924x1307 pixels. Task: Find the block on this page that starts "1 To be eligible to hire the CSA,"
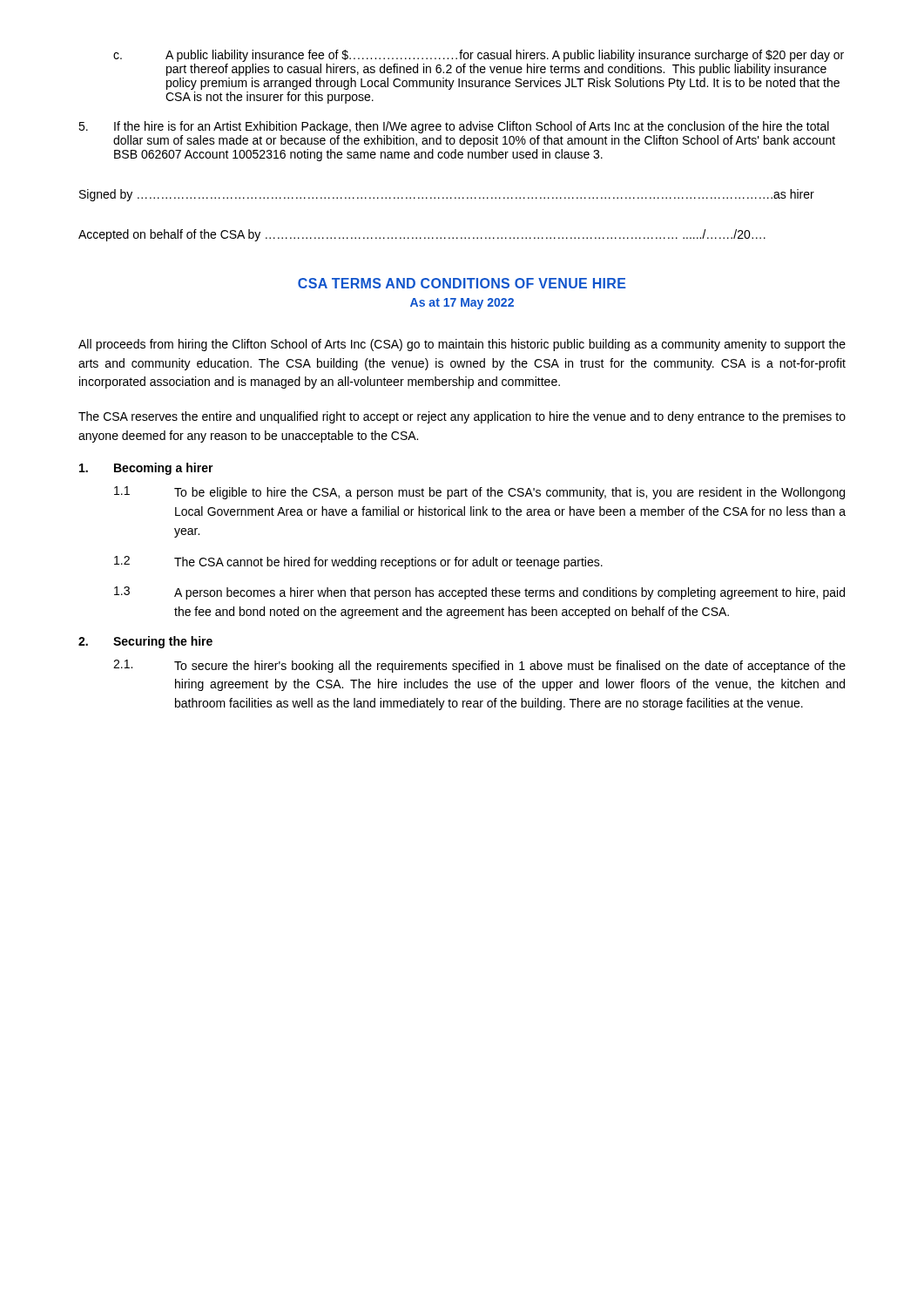coord(462,512)
